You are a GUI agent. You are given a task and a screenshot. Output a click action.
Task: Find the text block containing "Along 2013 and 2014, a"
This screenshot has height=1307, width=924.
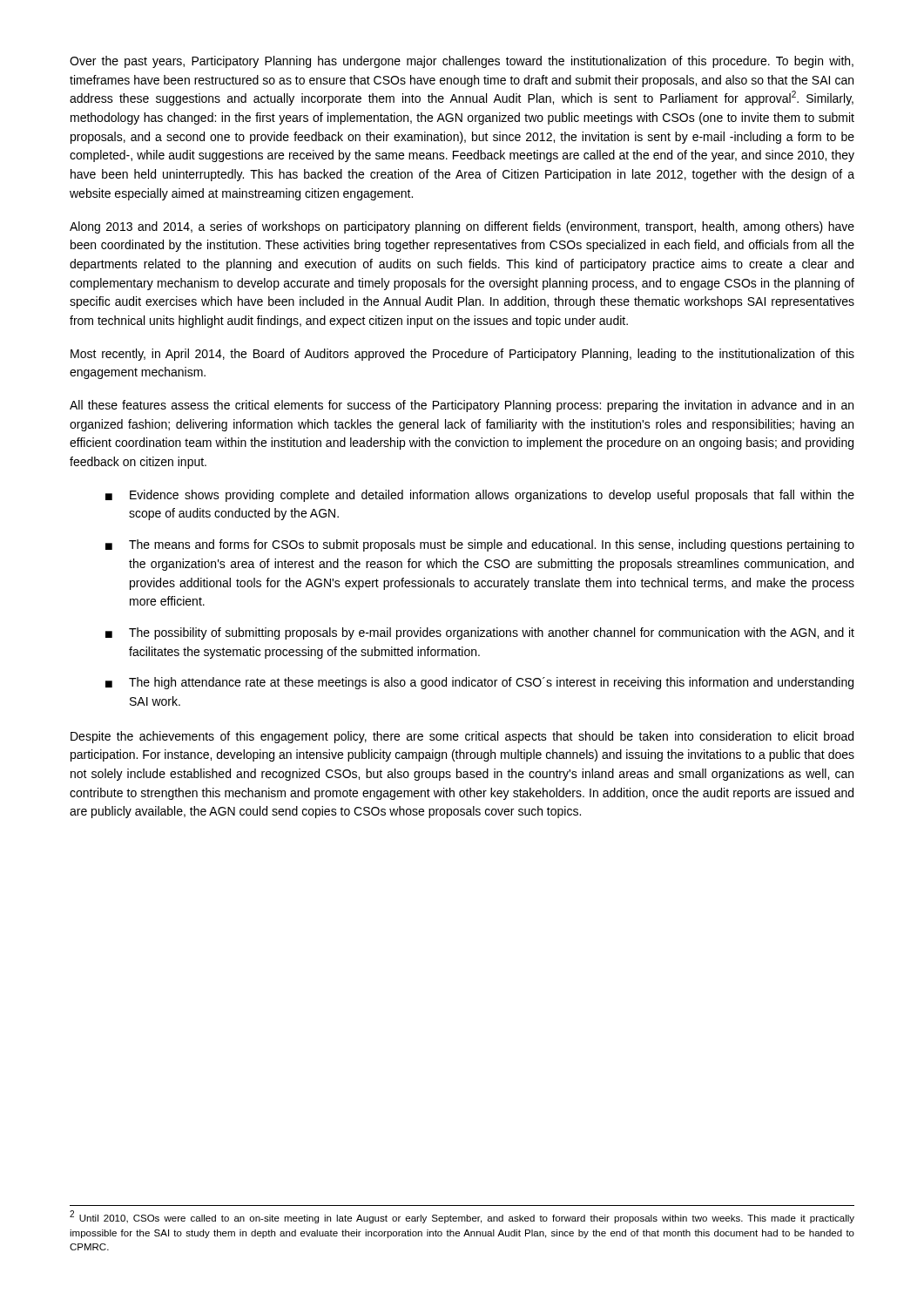pyautogui.click(x=462, y=273)
